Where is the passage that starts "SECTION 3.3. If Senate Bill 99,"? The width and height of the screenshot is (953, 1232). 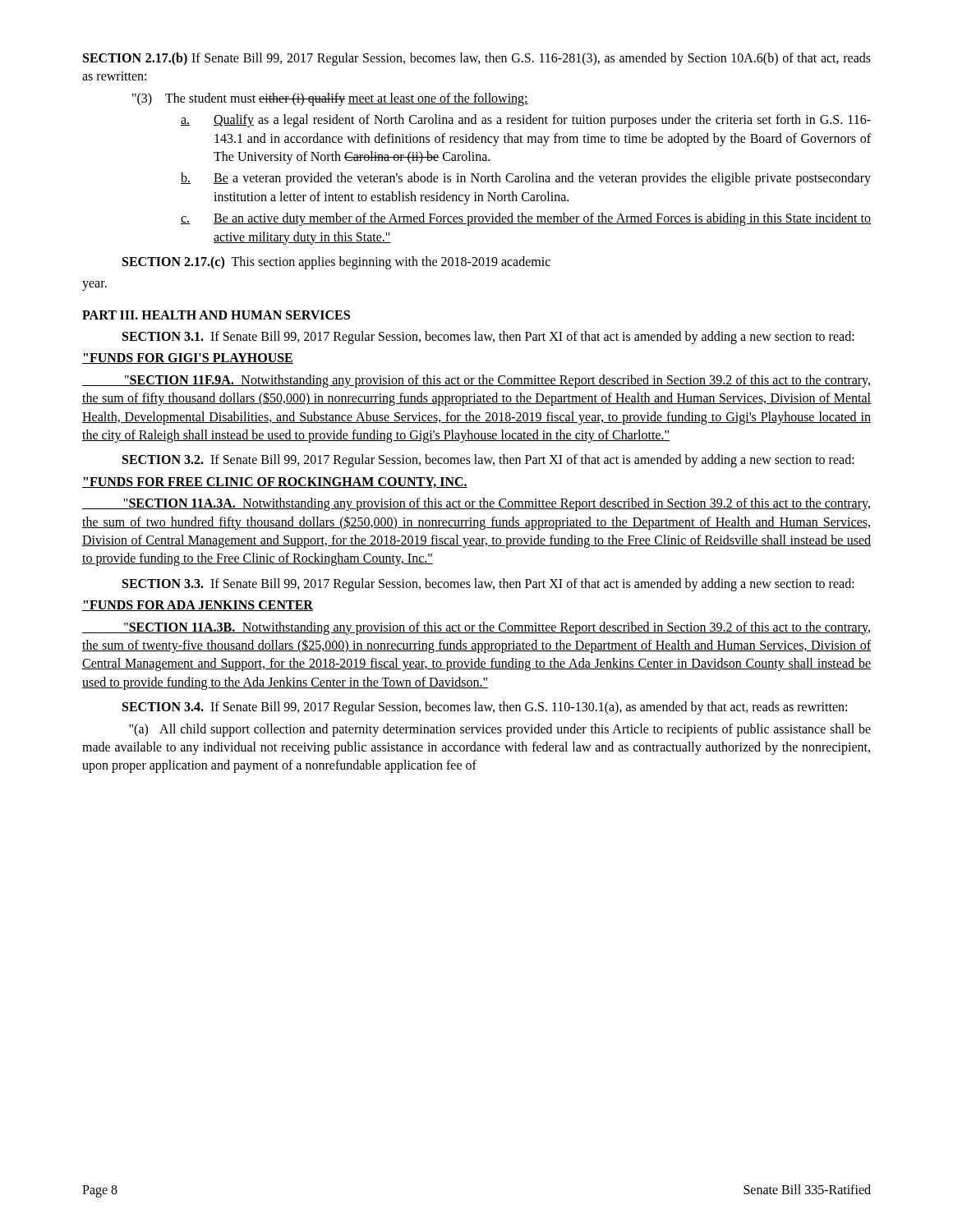[x=476, y=584]
